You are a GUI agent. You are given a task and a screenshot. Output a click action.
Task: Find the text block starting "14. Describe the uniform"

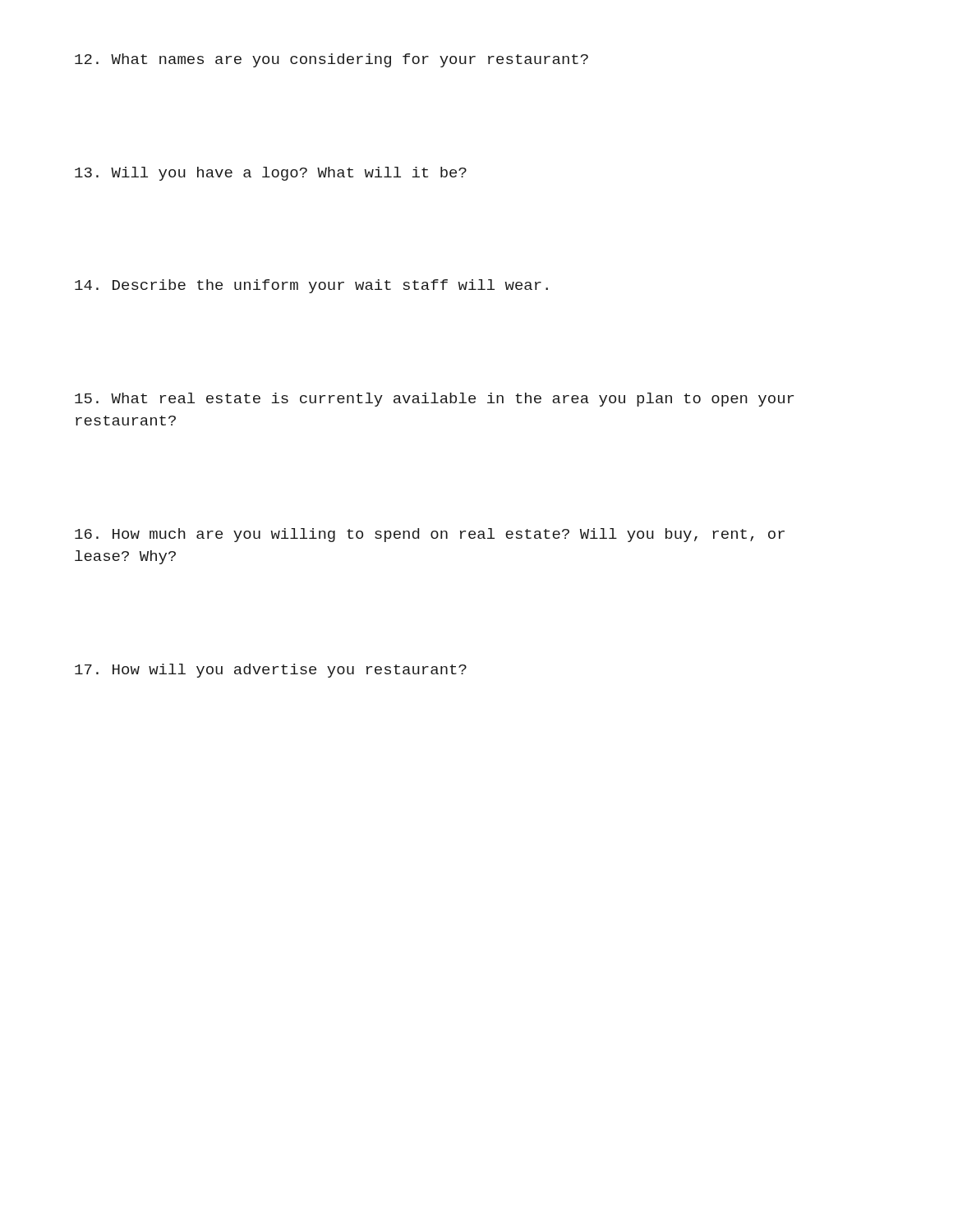point(313,286)
